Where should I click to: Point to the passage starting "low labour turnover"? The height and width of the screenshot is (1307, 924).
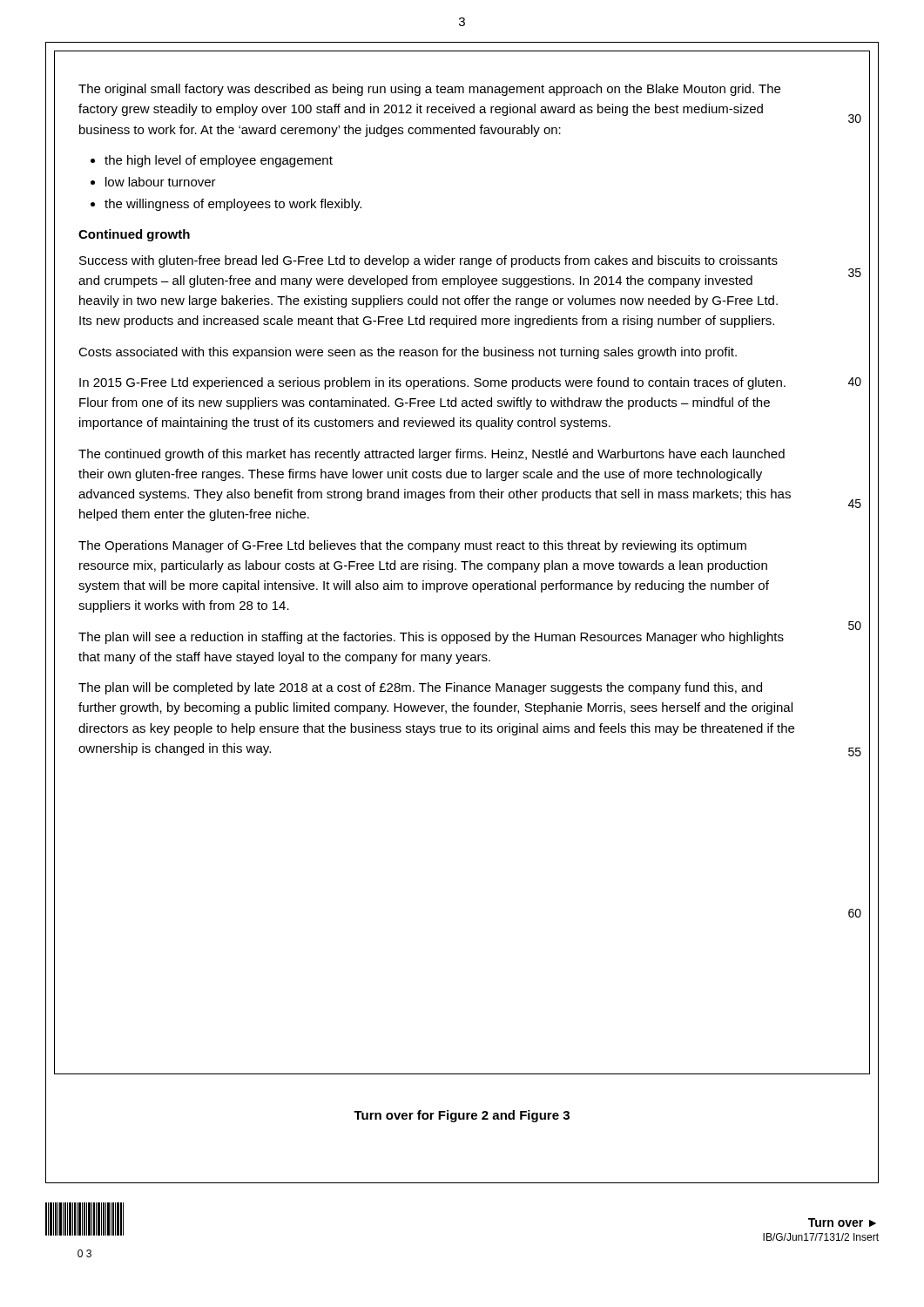160,182
